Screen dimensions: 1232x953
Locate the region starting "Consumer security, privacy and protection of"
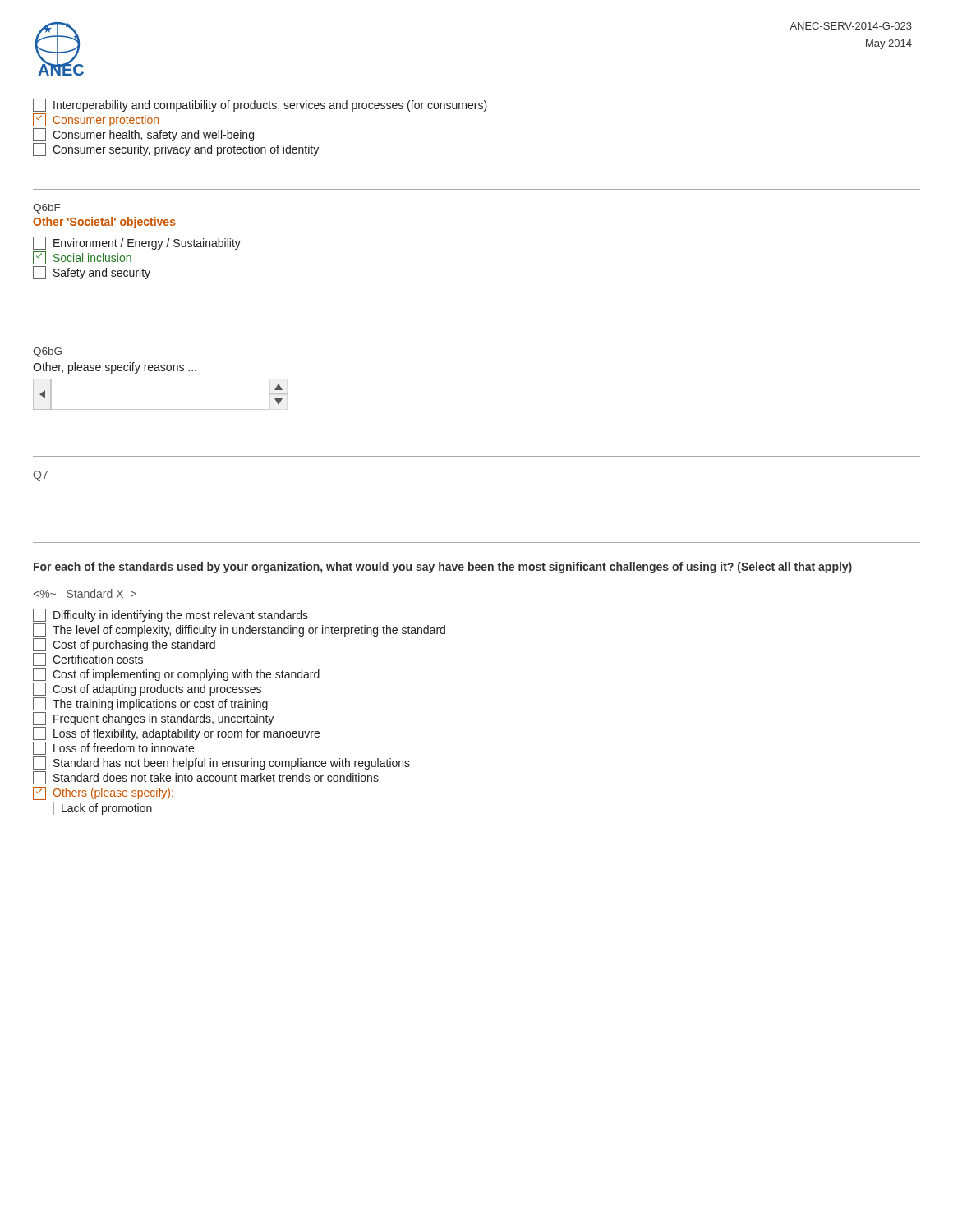click(x=176, y=150)
